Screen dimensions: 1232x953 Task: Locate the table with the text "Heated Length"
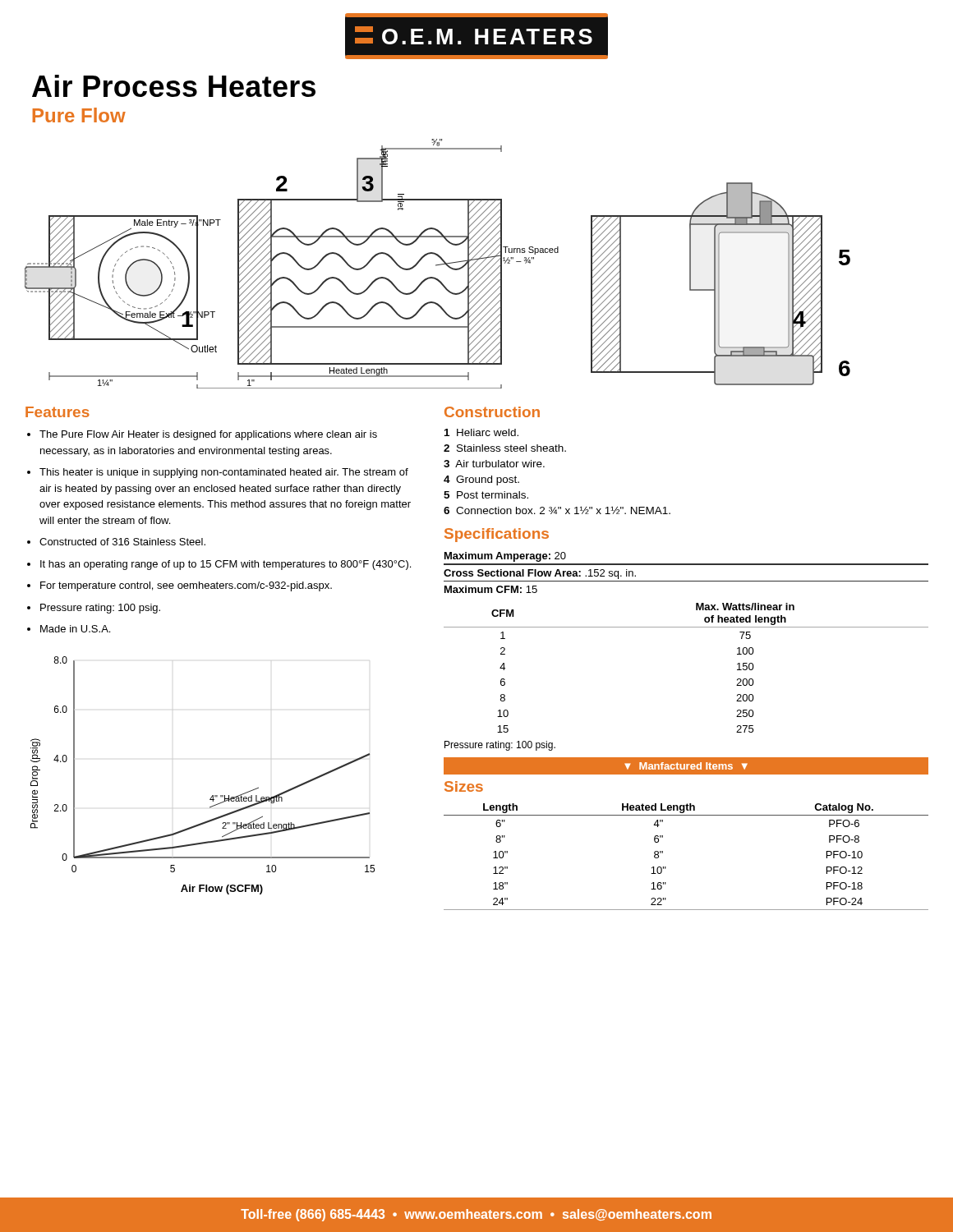point(686,855)
